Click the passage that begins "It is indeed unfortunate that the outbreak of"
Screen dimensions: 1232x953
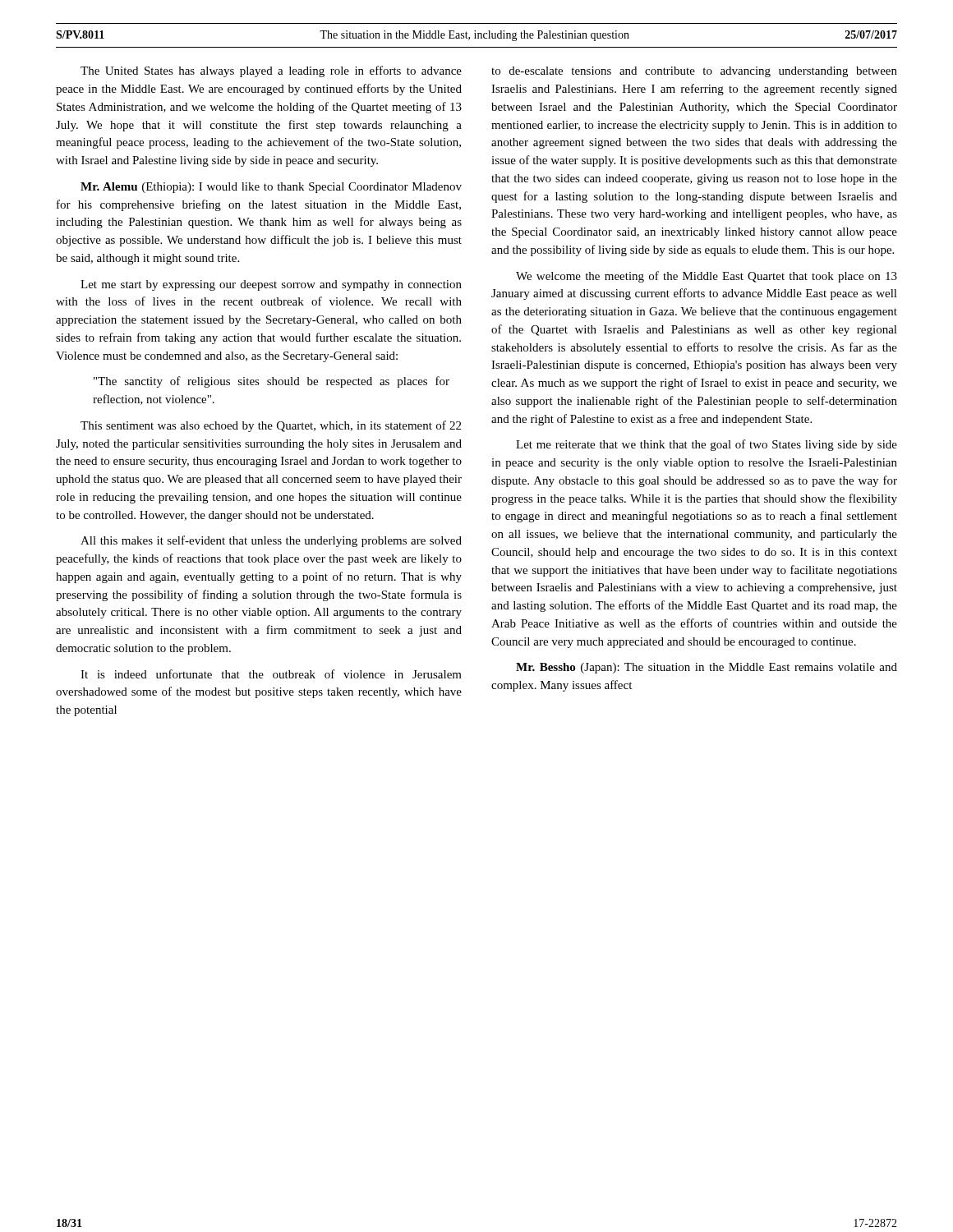pyautogui.click(x=259, y=693)
